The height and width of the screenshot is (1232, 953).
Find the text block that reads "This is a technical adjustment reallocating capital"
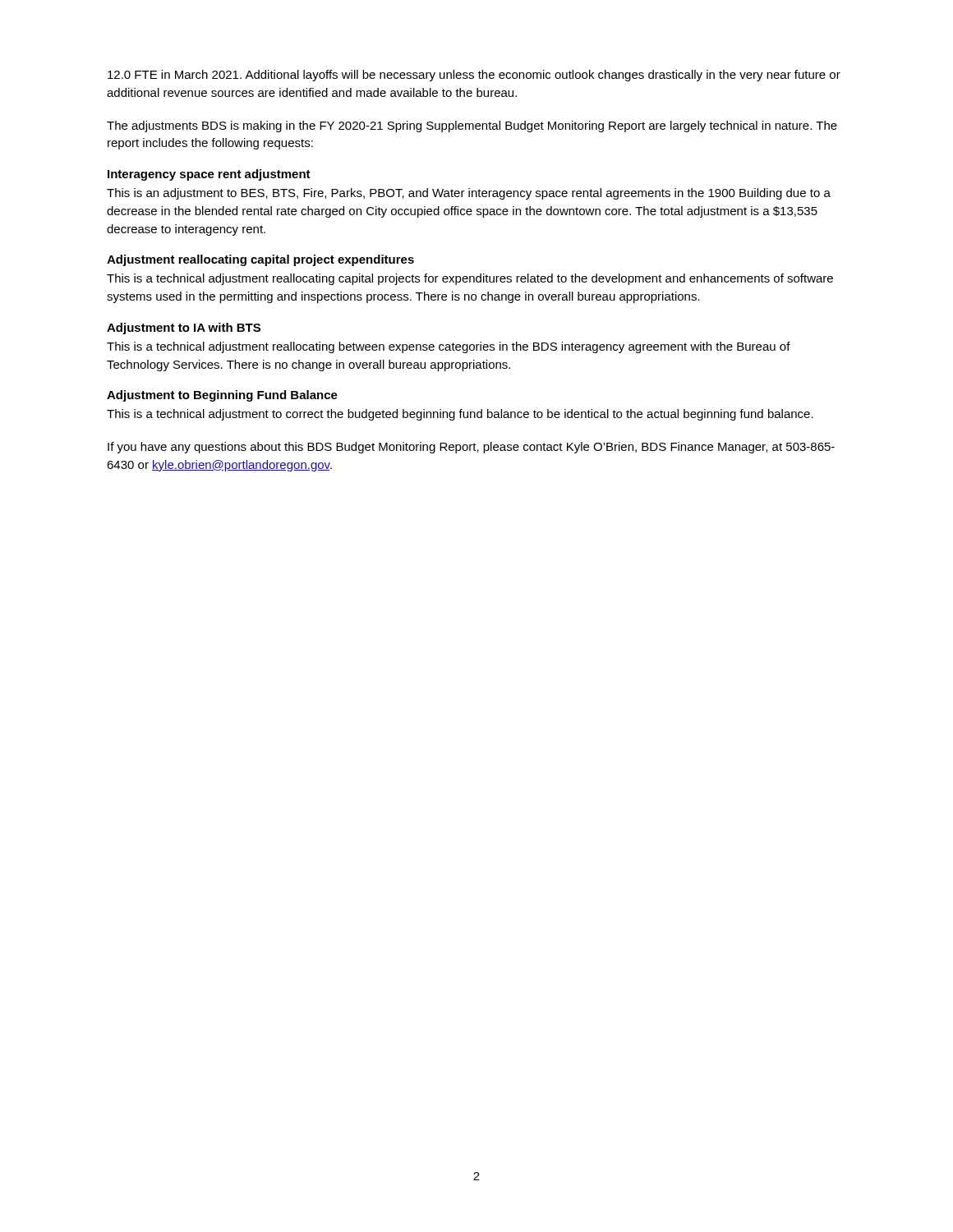470,287
